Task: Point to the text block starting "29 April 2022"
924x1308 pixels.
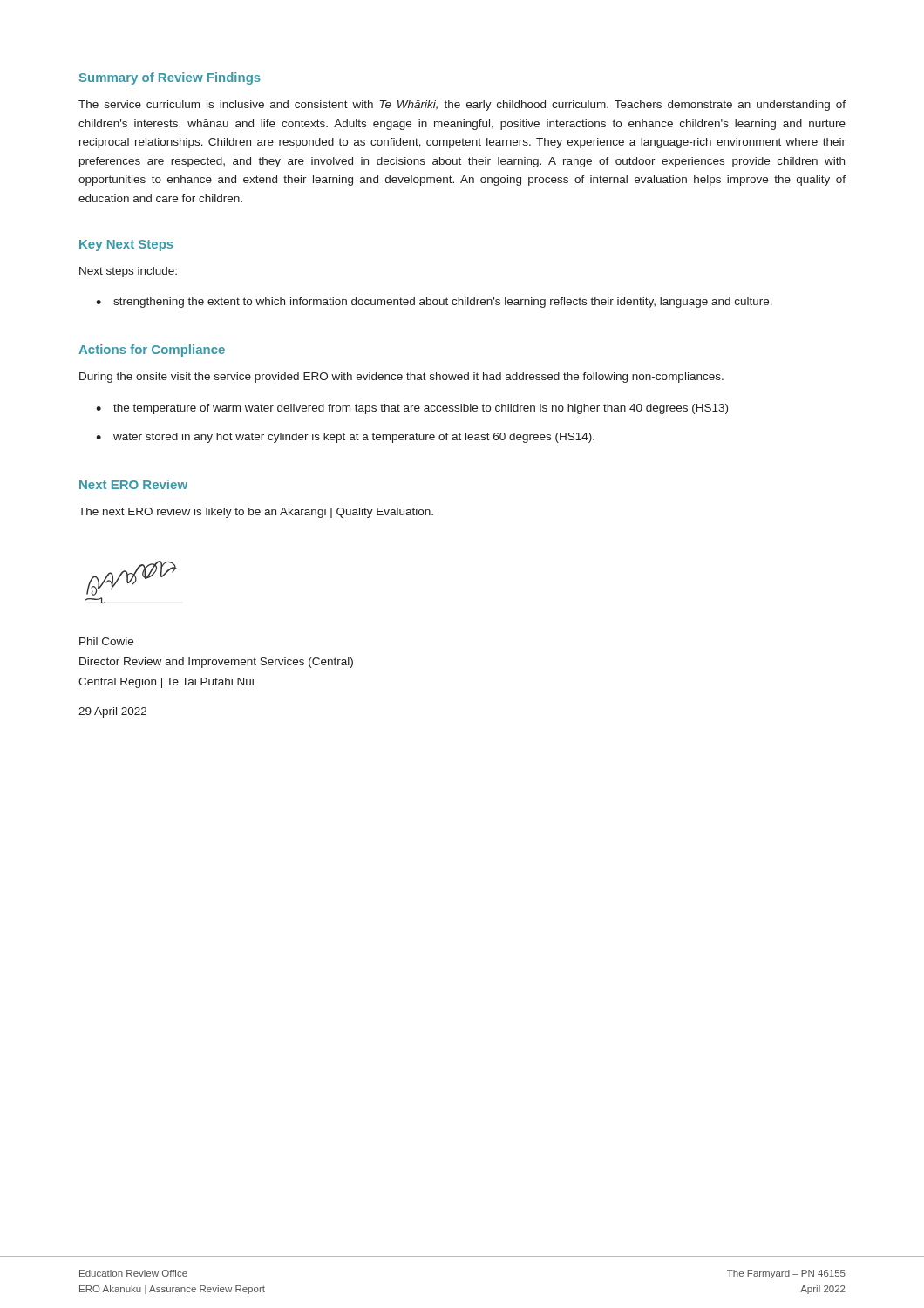Action: pos(113,711)
